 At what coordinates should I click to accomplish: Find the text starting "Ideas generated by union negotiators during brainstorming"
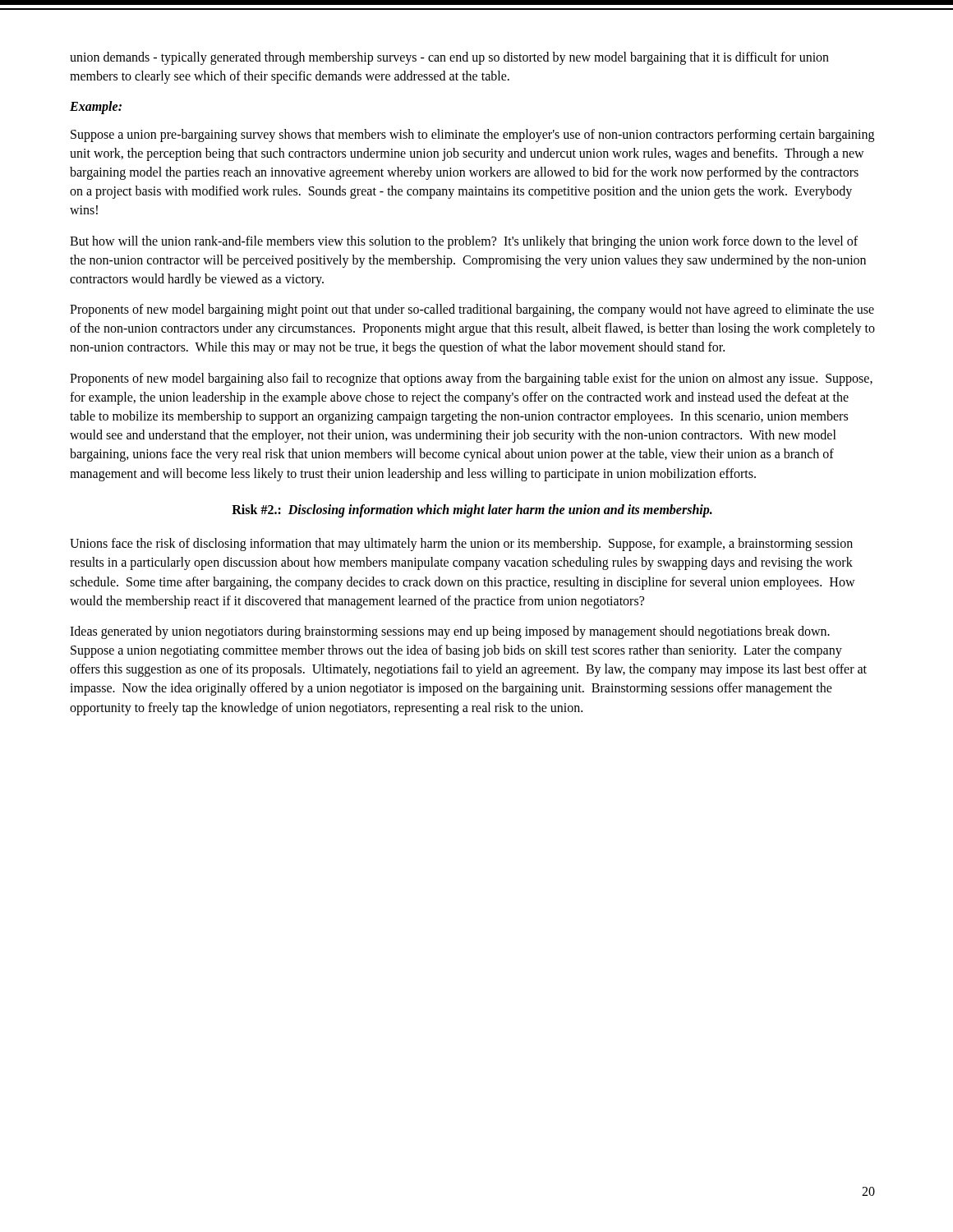[472, 669]
